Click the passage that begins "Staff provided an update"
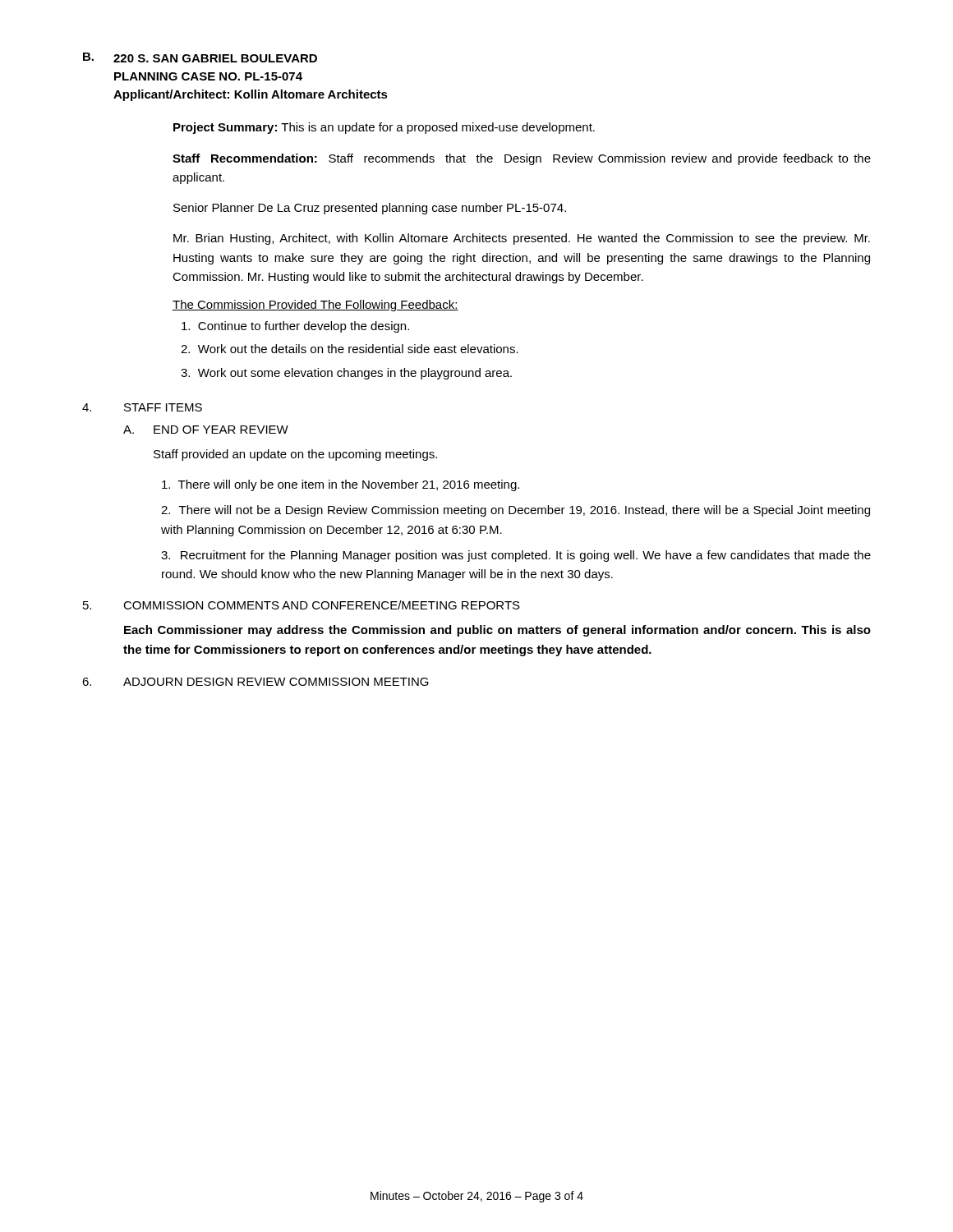953x1232 pixels. (296, 454)
